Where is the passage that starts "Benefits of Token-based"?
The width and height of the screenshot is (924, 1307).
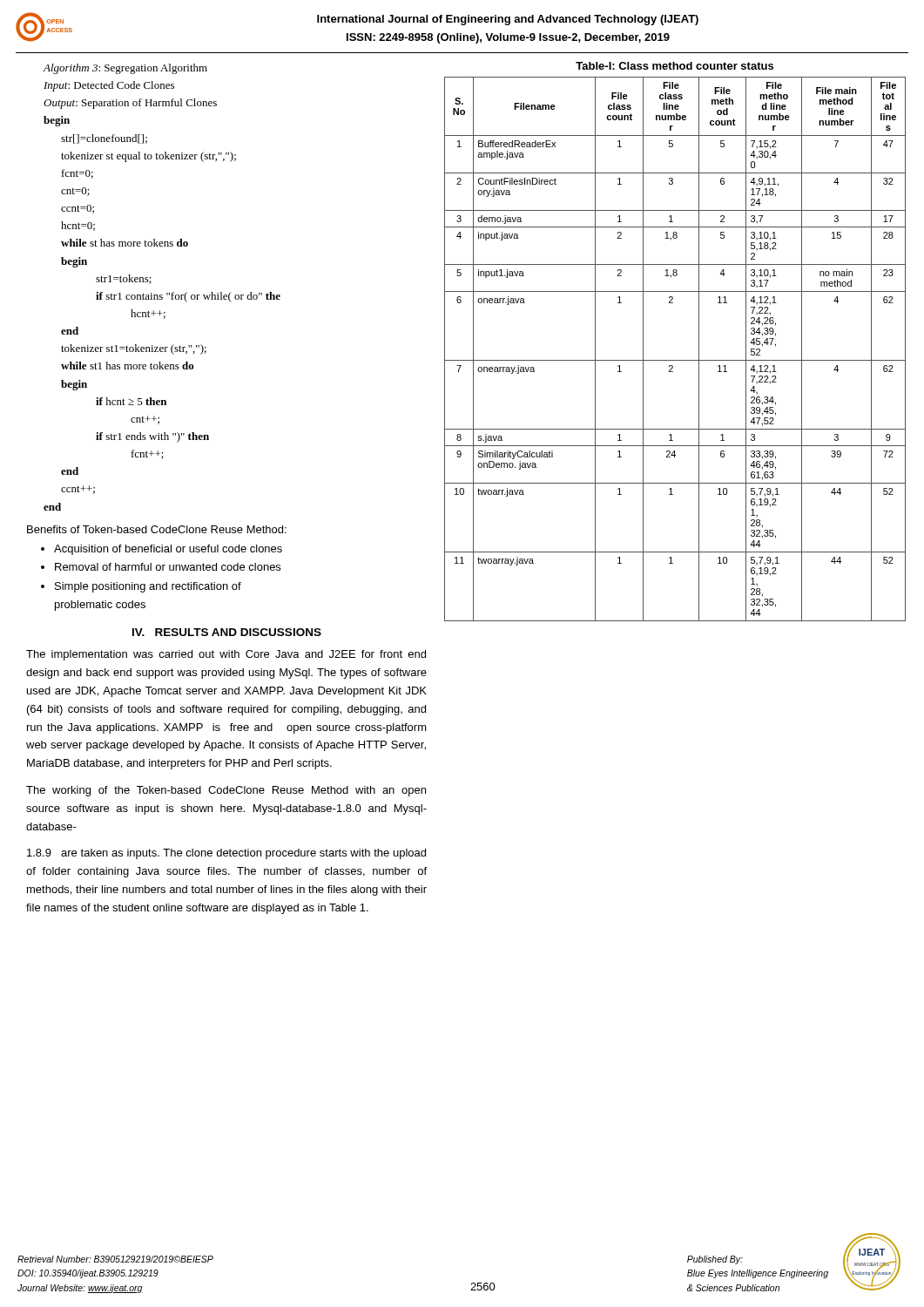click(157, 529)
